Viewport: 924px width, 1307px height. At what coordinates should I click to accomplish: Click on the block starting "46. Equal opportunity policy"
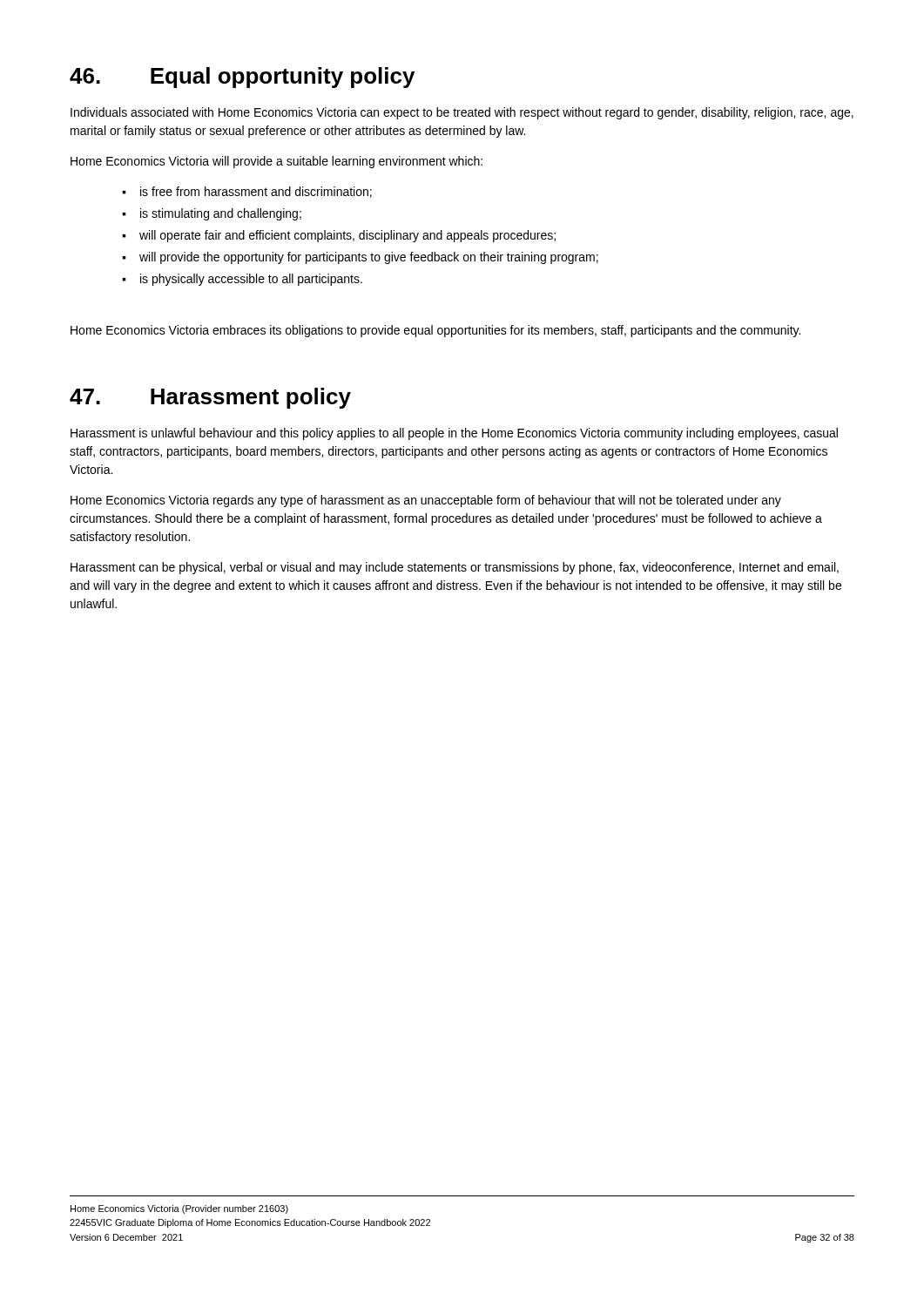click(x=242, y=78)
